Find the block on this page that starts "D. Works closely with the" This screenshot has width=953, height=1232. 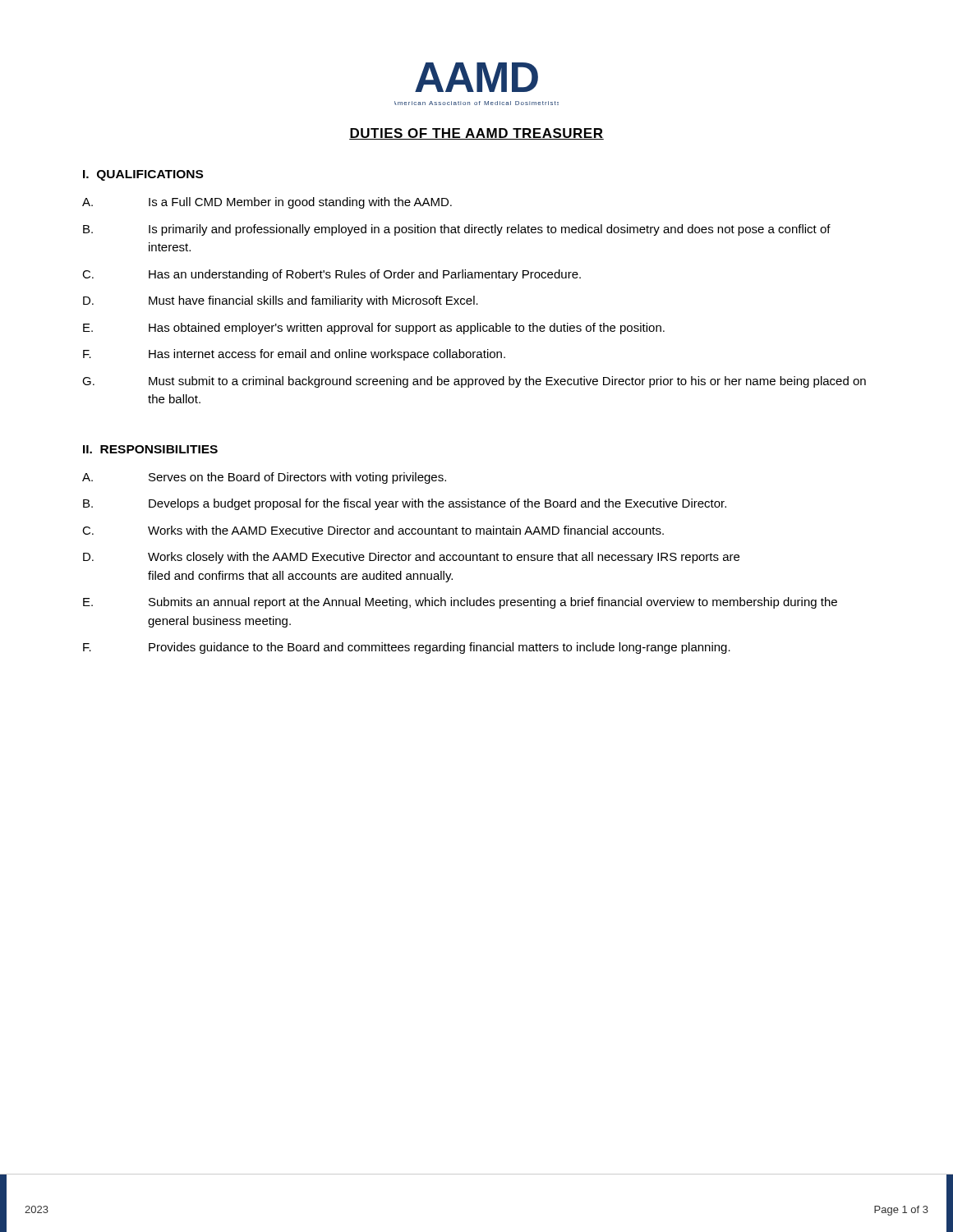[476, 566]
